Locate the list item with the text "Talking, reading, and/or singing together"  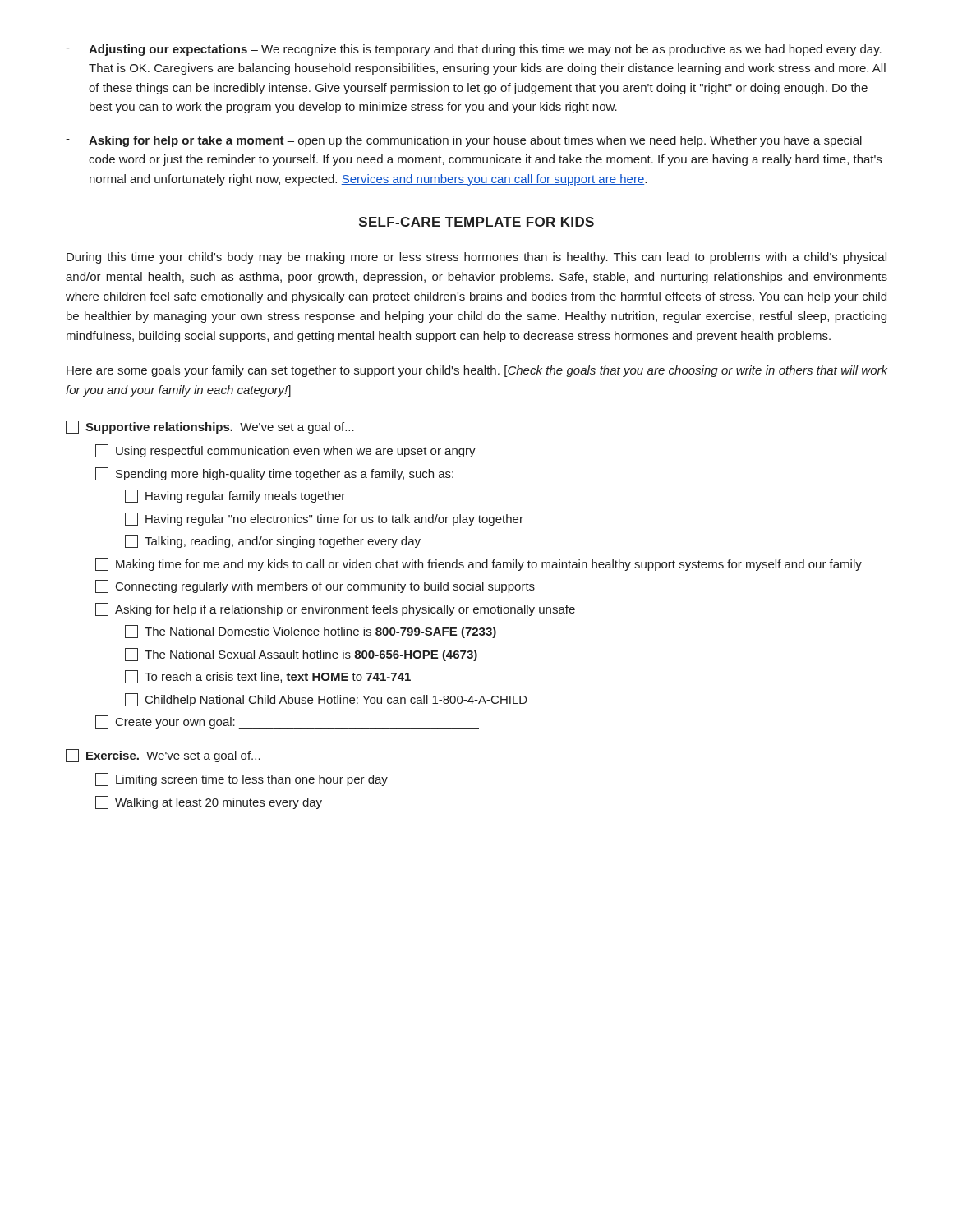pyautogui.click(x=273, y=541)
